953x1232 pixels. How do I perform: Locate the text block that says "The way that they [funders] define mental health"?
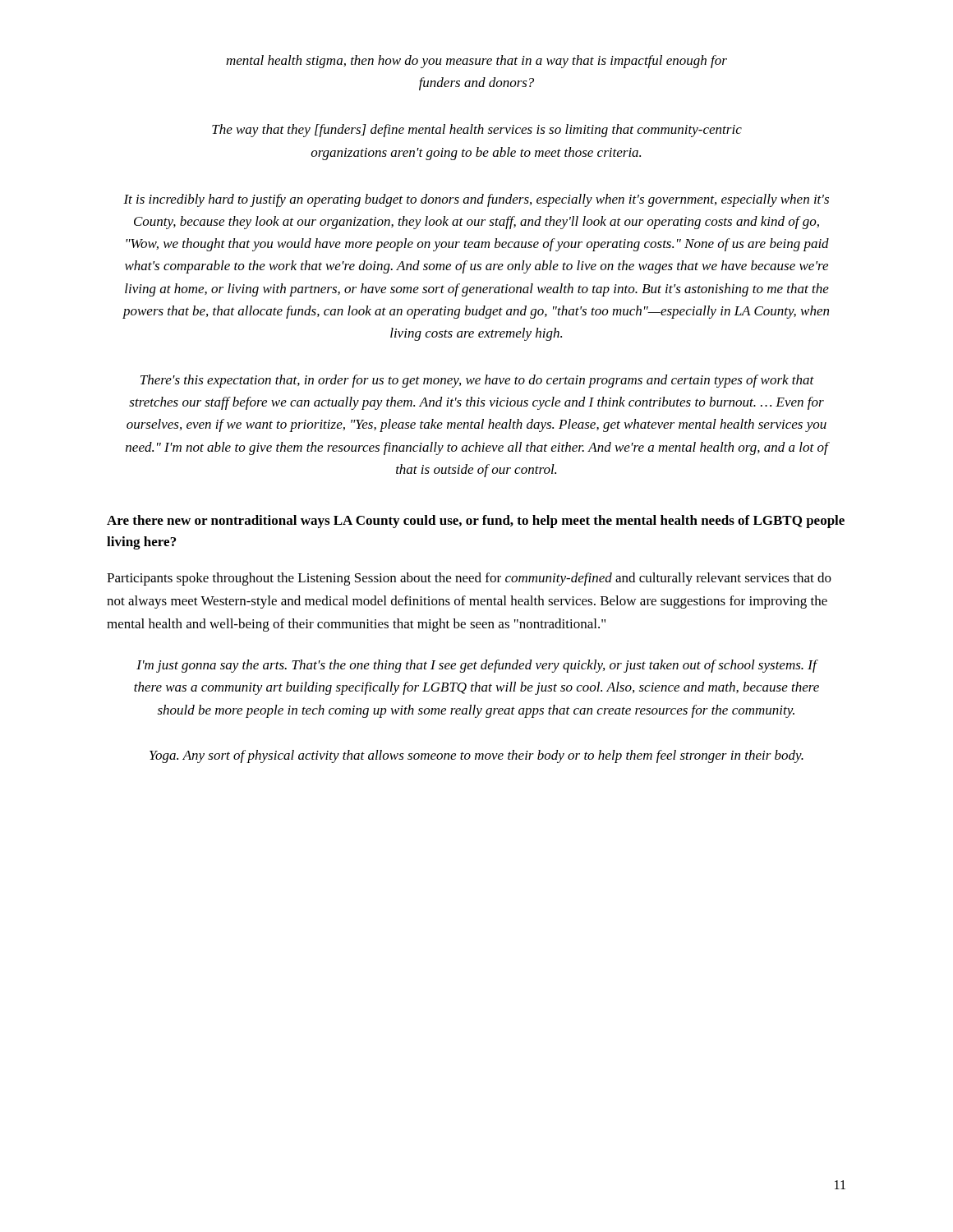pos(476,141)
